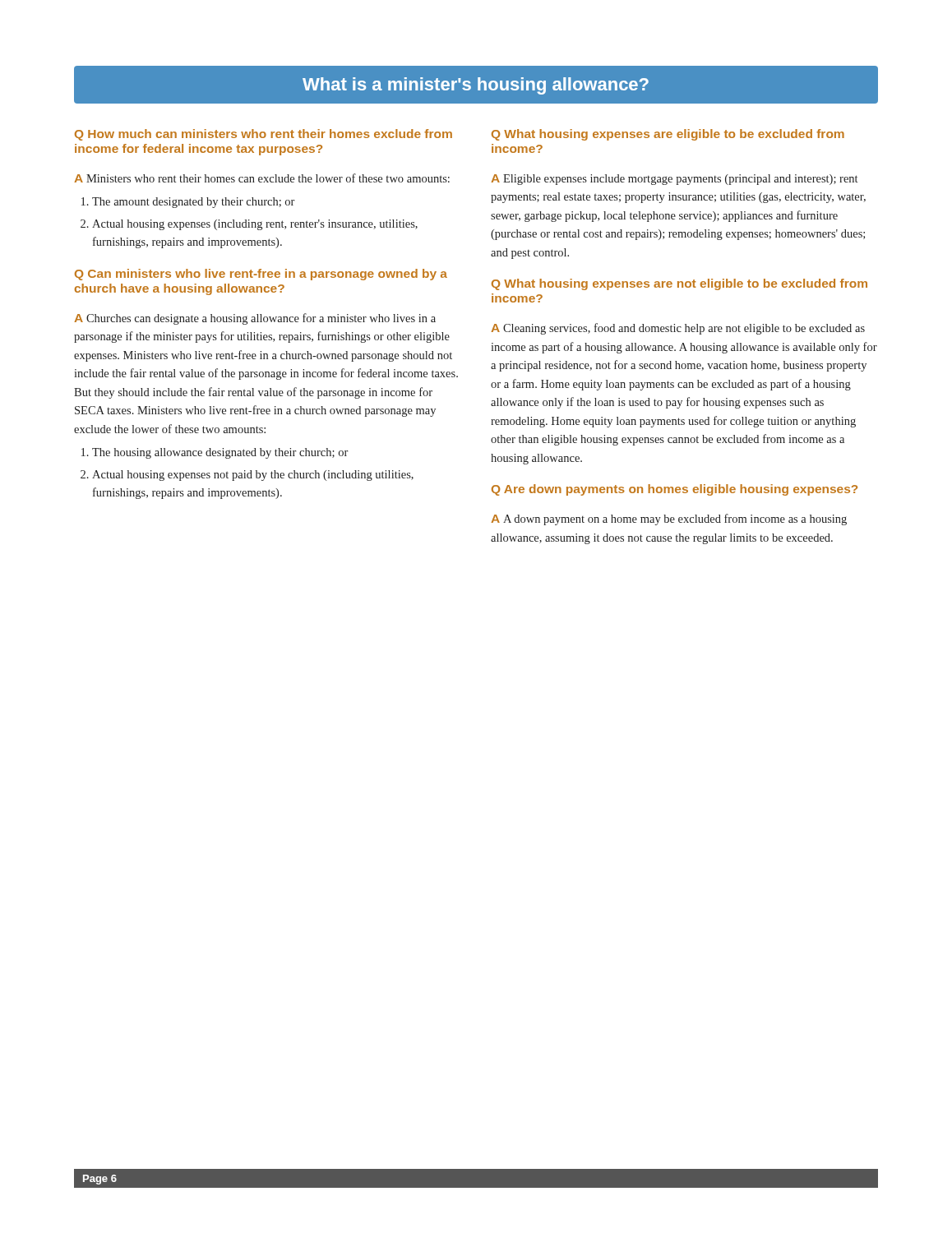Screen dimensions: 1233x952
Task: Select the list item with the text "The housing allowance designated by"
Action: [x=220, y=452]
